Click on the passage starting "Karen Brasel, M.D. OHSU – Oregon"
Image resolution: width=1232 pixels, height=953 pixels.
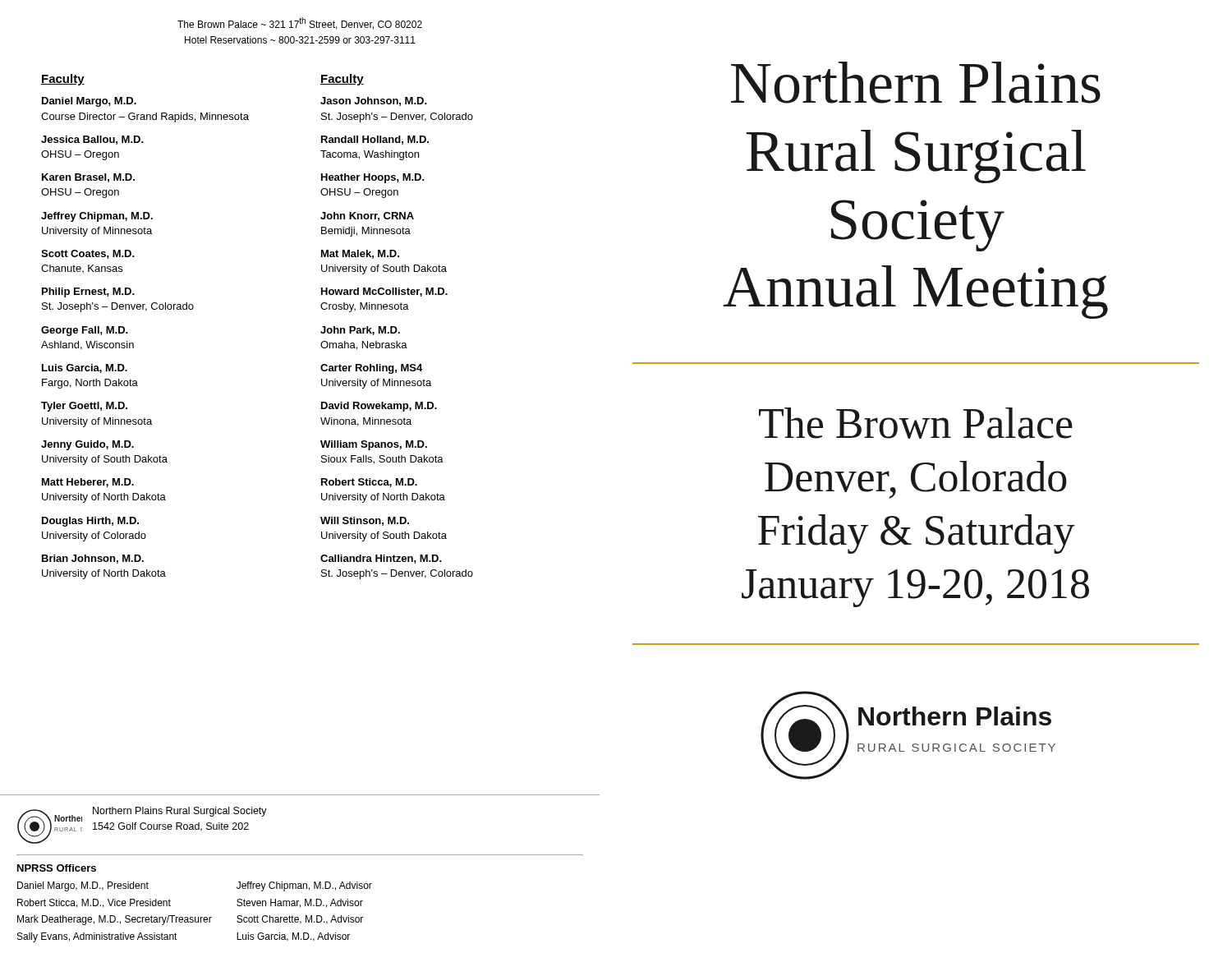[88, 178]
